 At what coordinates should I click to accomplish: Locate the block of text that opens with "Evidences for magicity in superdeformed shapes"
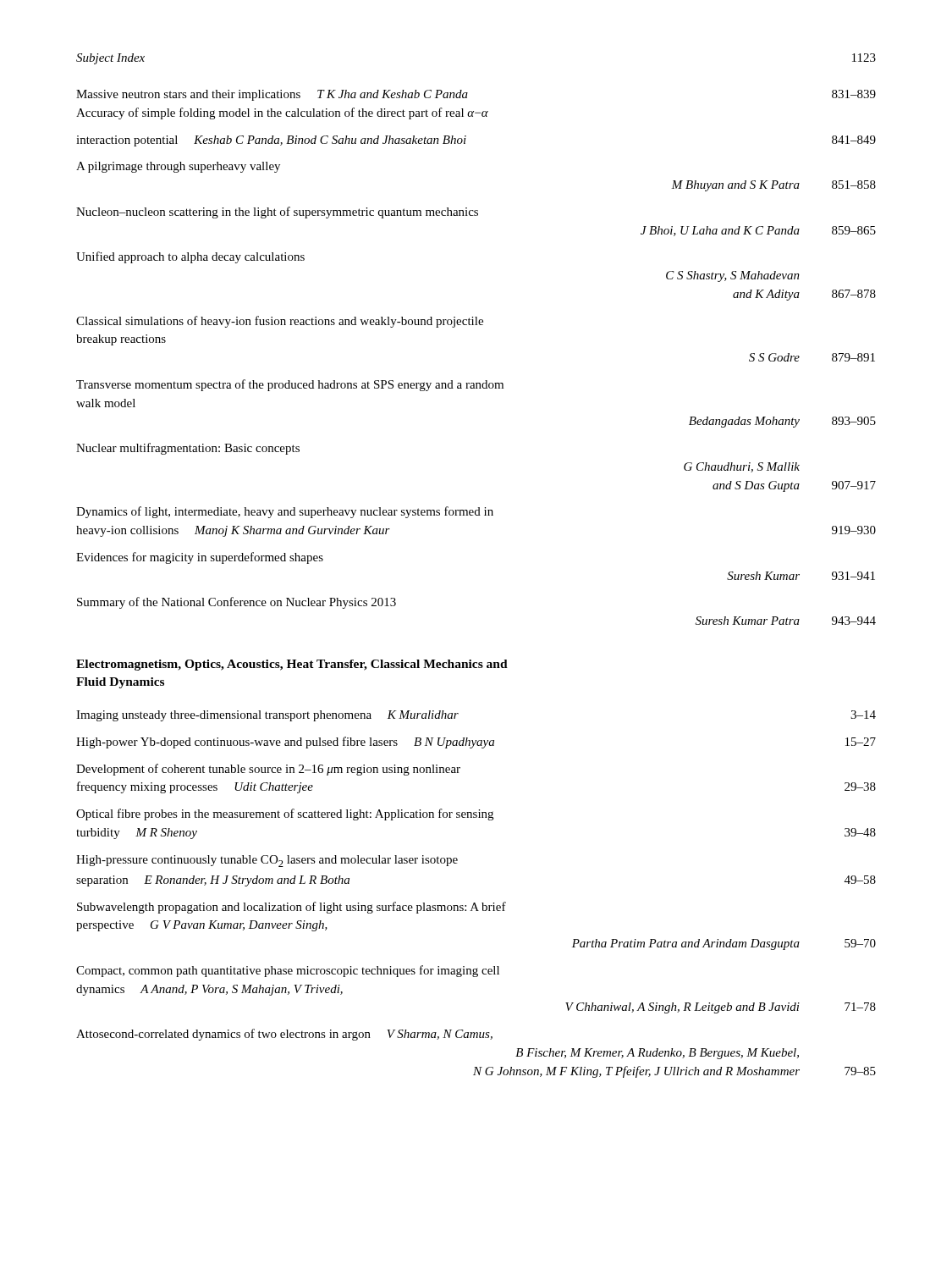tap(200, 558)
